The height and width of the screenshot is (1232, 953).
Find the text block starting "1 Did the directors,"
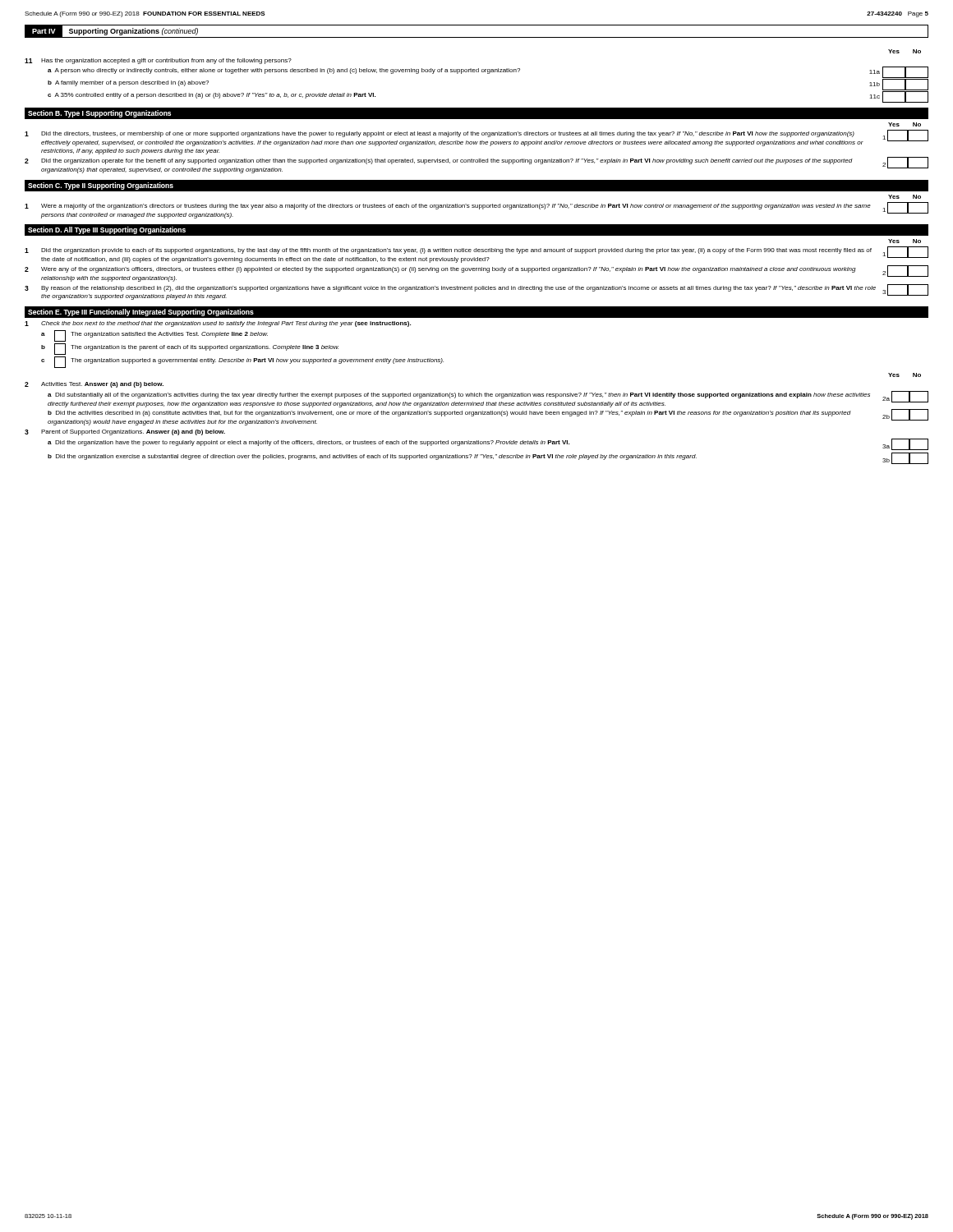[476, 143]
